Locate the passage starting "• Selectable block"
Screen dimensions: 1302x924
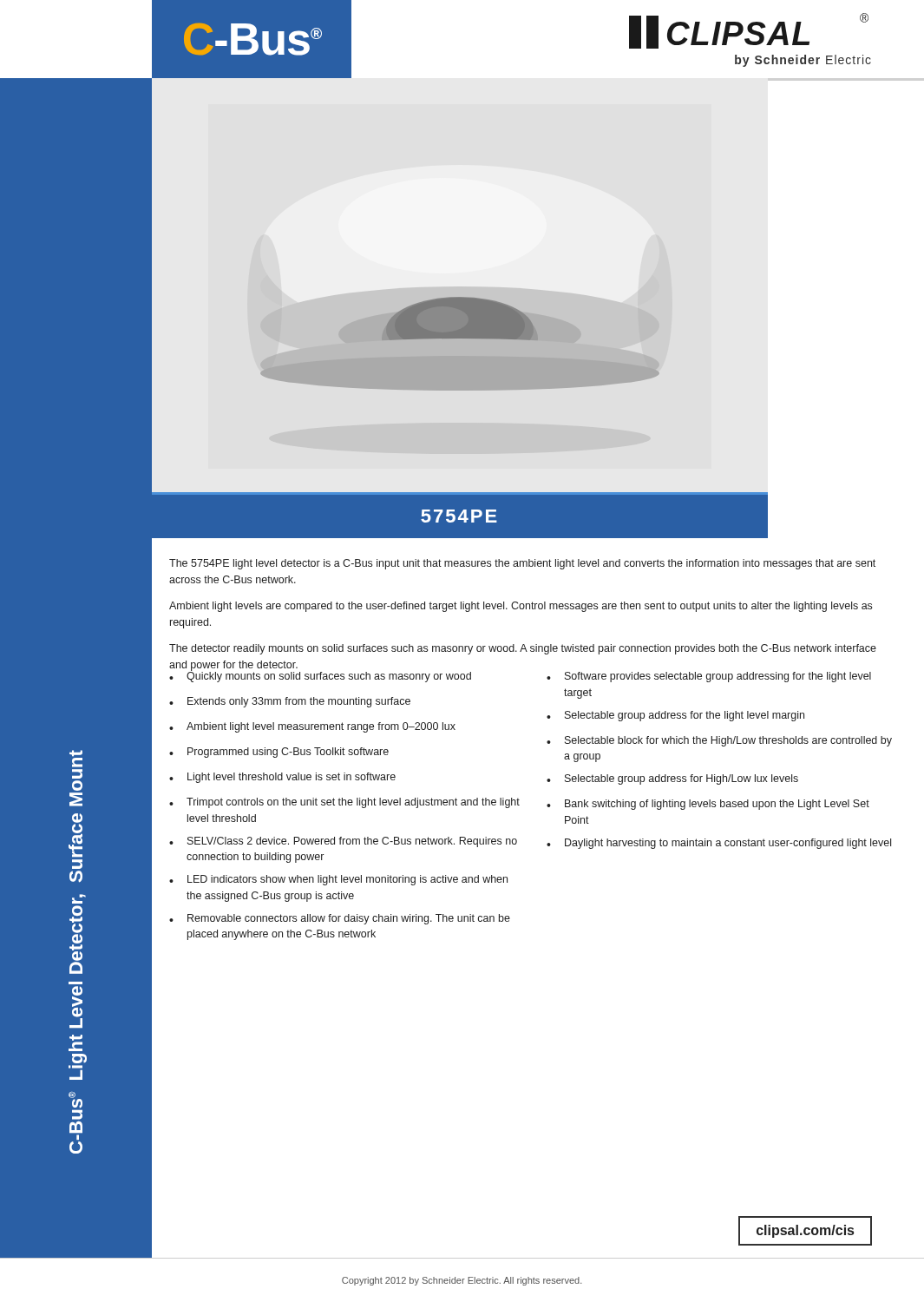(720, 748)
